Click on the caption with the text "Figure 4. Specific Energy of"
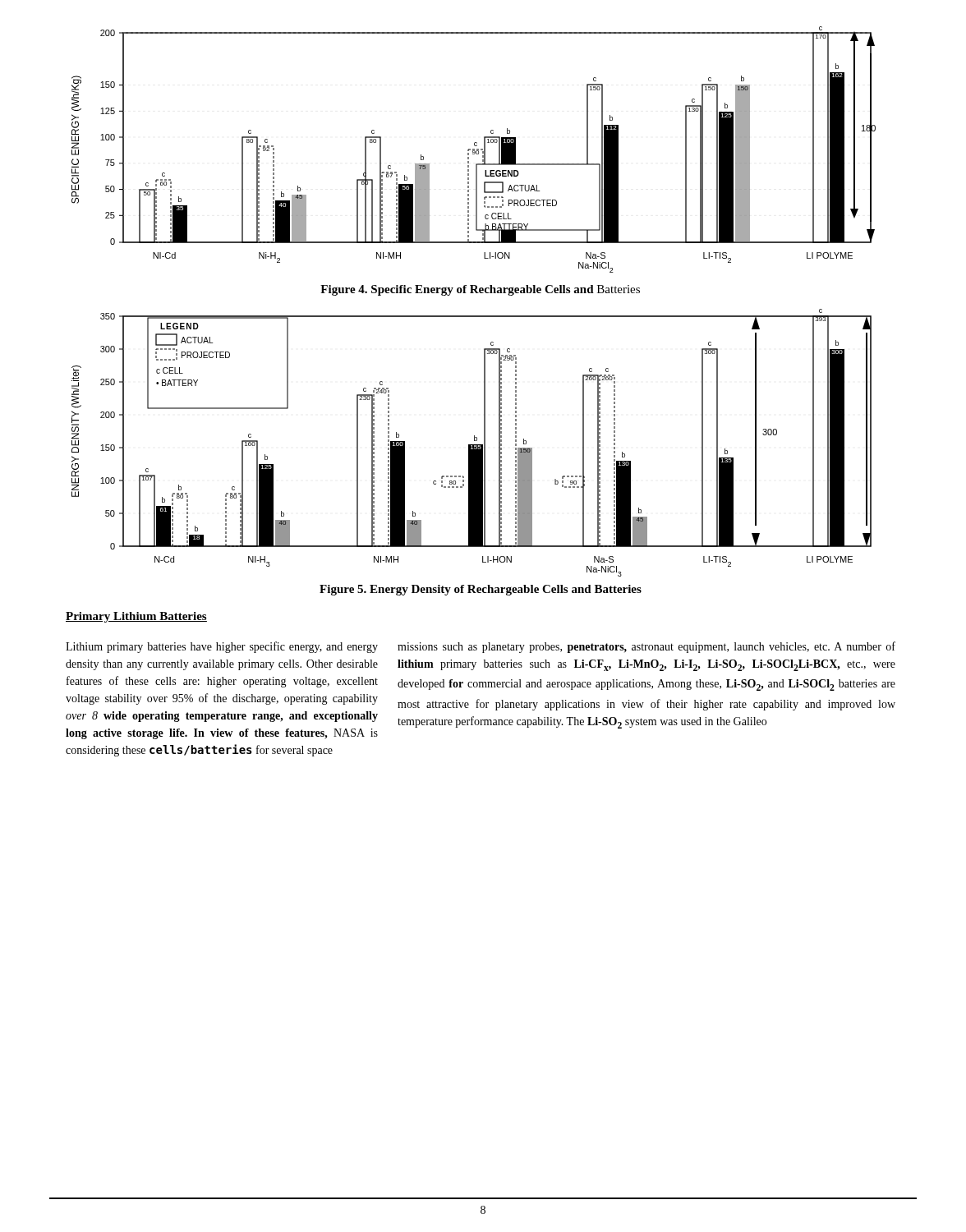Image resolution: width=966 pixels, height=1232 pixels. [x=480, y=289]
